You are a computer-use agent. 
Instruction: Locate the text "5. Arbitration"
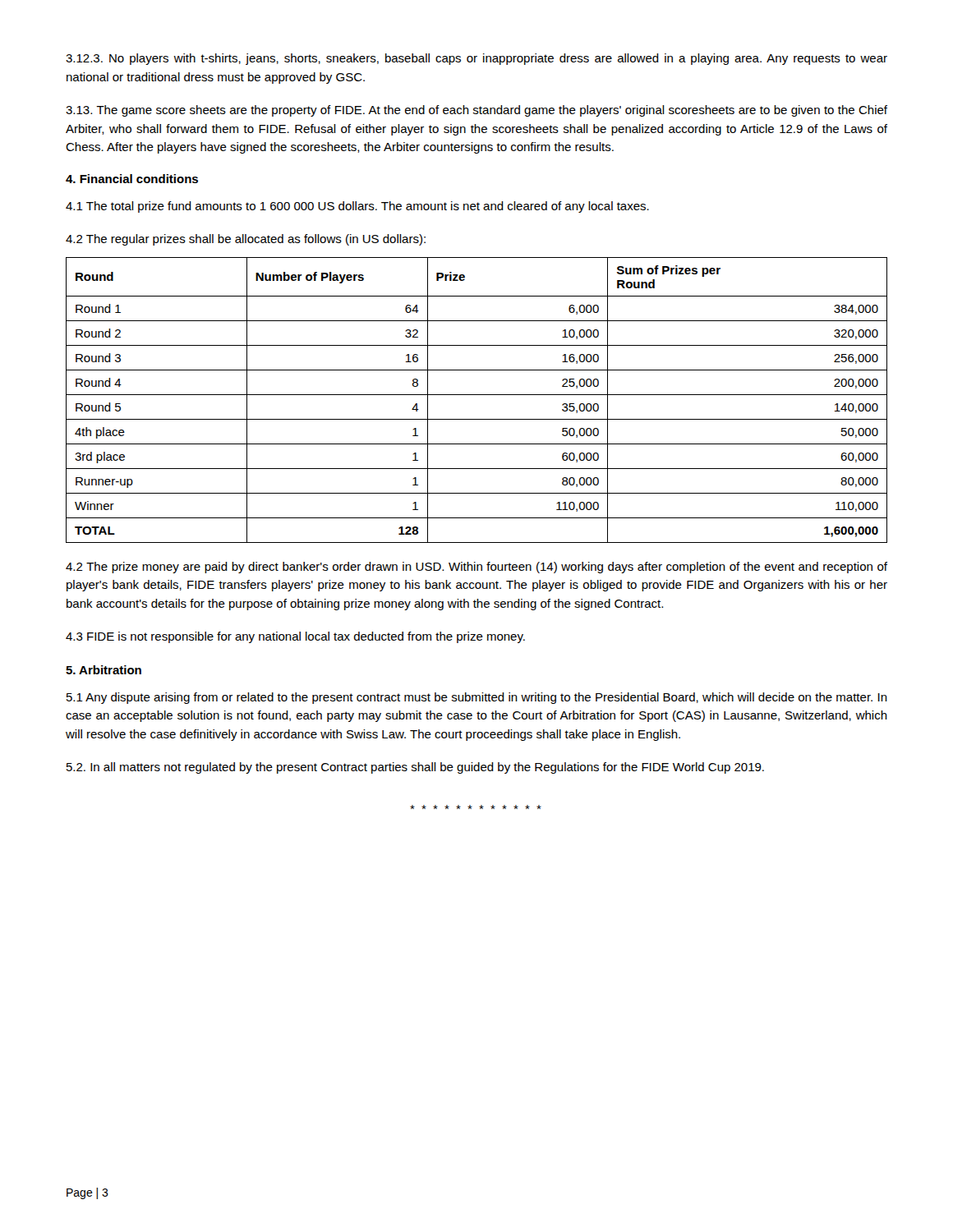coord(104,669)
